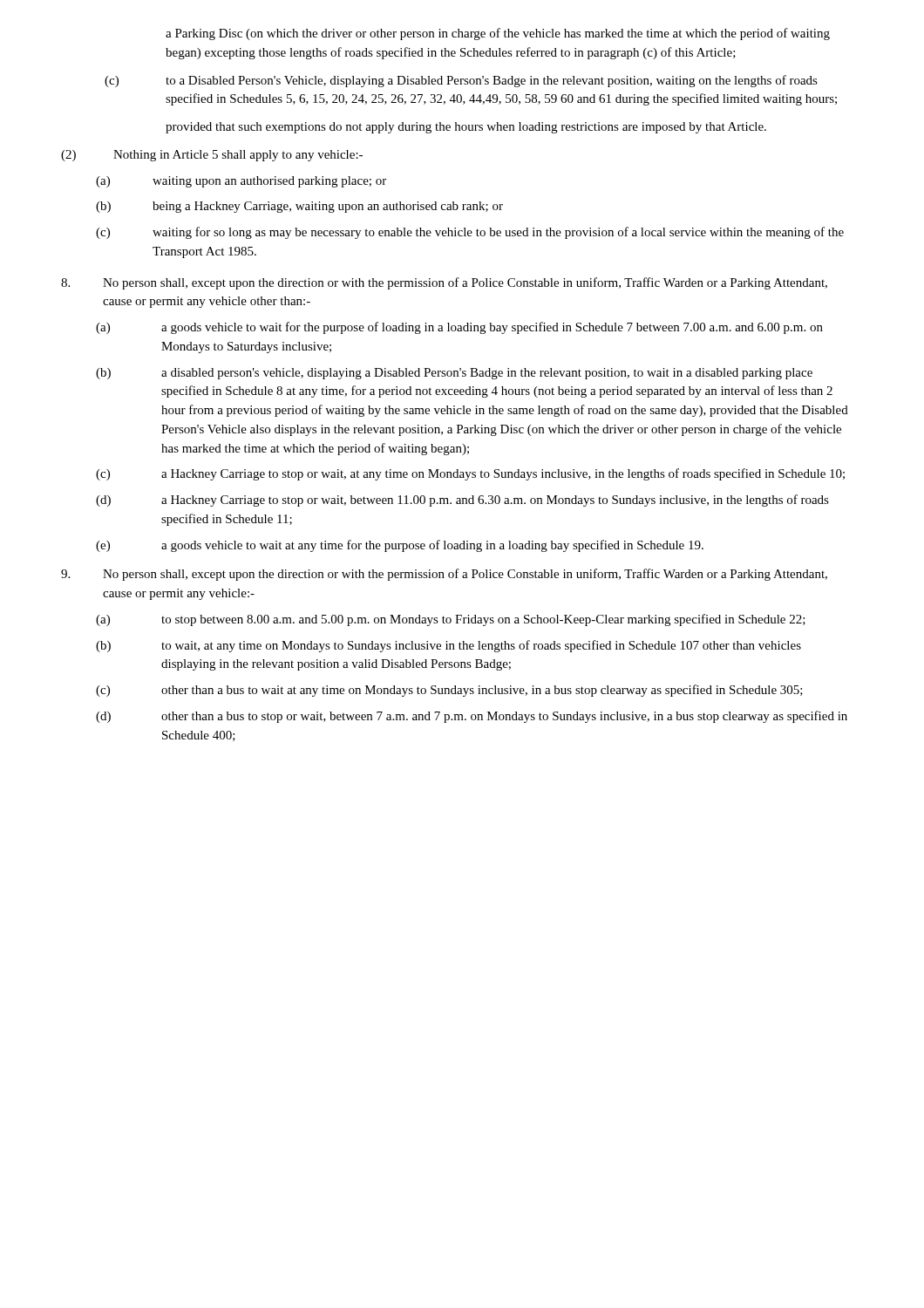
Task: Point to the text starting "(b) a disabled person's vehicle, displaying a"
Action: (467, 411)
